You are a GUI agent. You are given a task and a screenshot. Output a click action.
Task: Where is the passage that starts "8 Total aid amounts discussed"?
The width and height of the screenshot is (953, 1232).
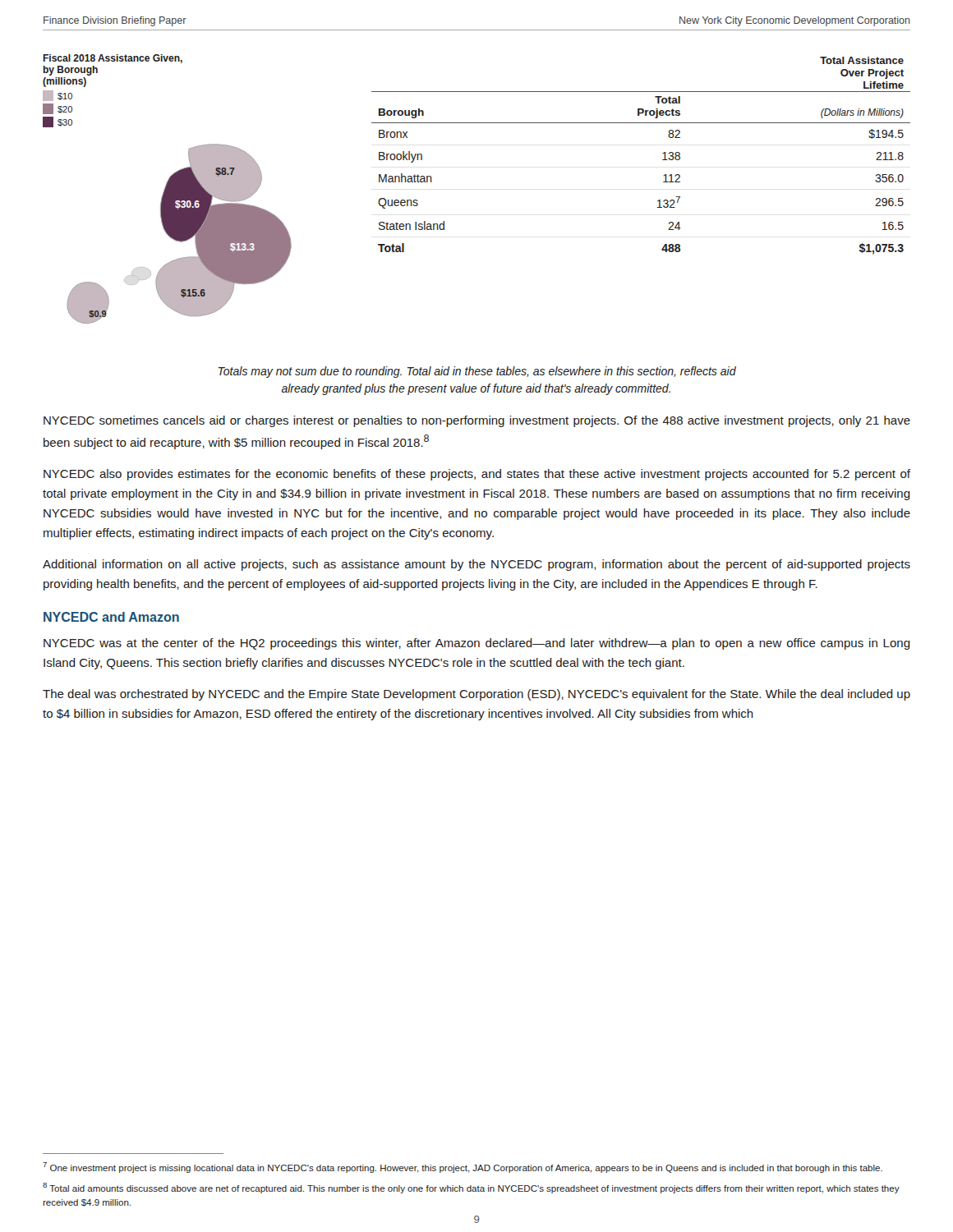point(471,1194)
